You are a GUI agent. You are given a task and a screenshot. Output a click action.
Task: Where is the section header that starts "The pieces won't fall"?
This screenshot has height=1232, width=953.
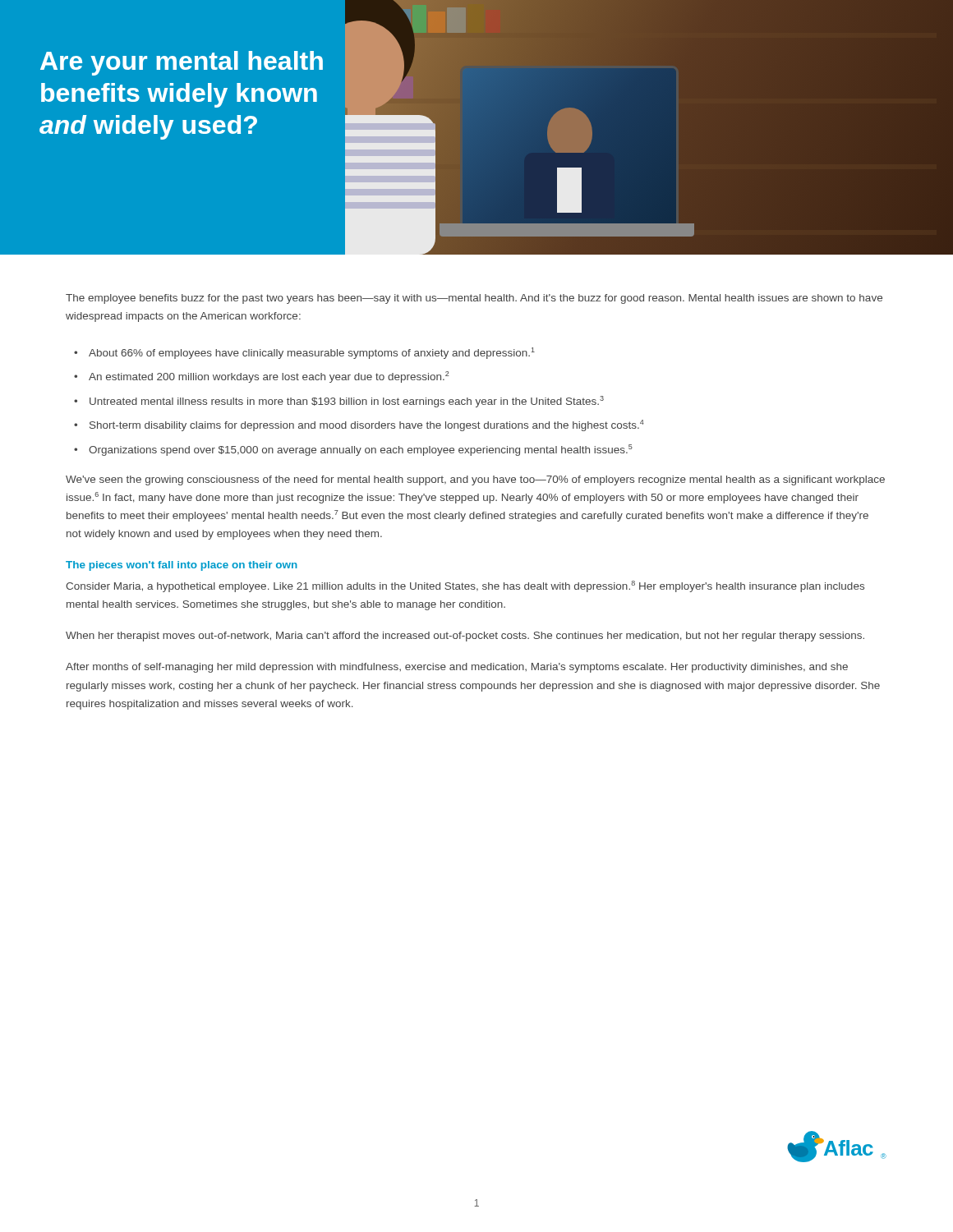[182, 564]
